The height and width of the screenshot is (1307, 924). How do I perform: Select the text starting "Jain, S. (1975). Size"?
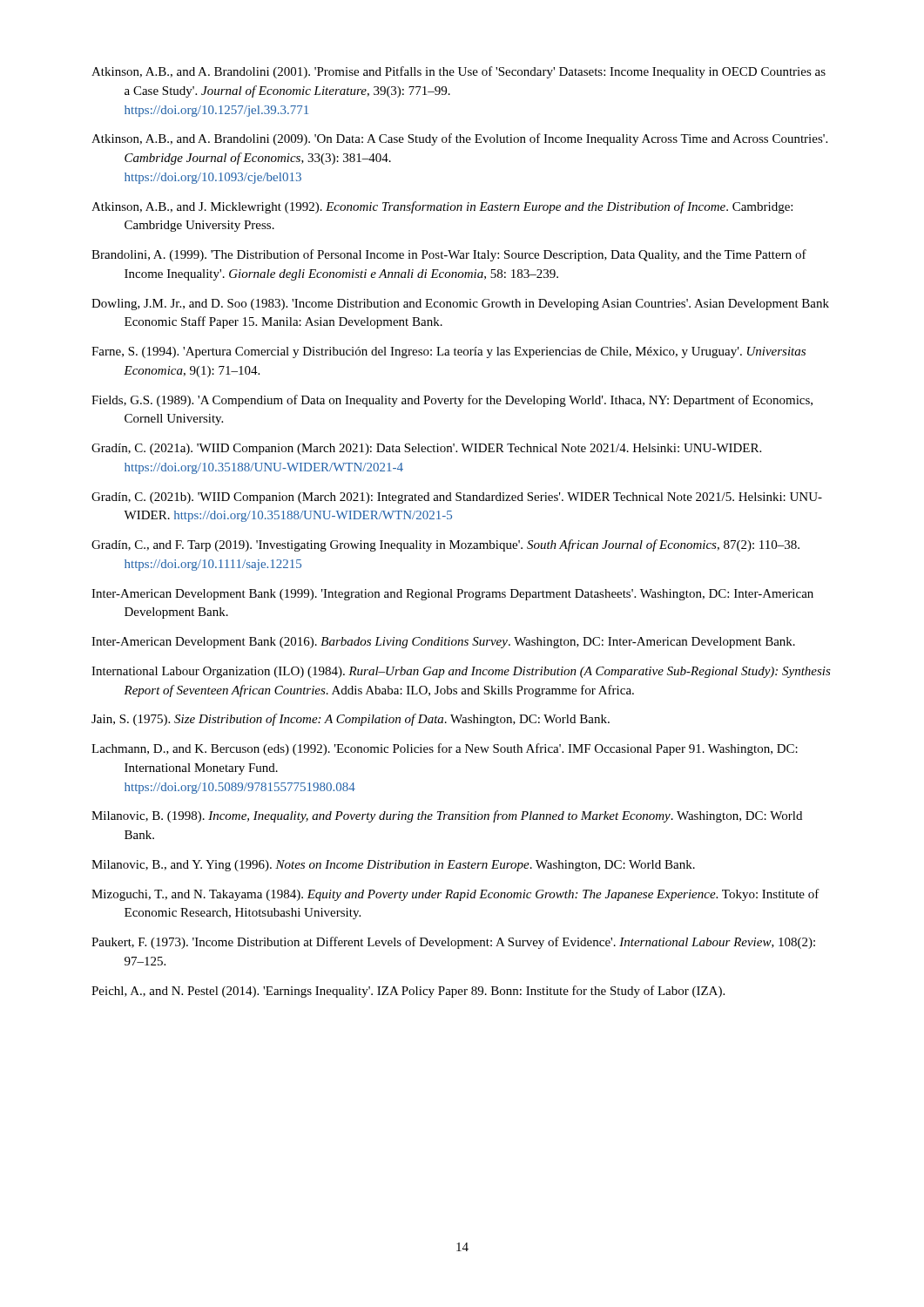pyautogui.click(x=351, y=719)
